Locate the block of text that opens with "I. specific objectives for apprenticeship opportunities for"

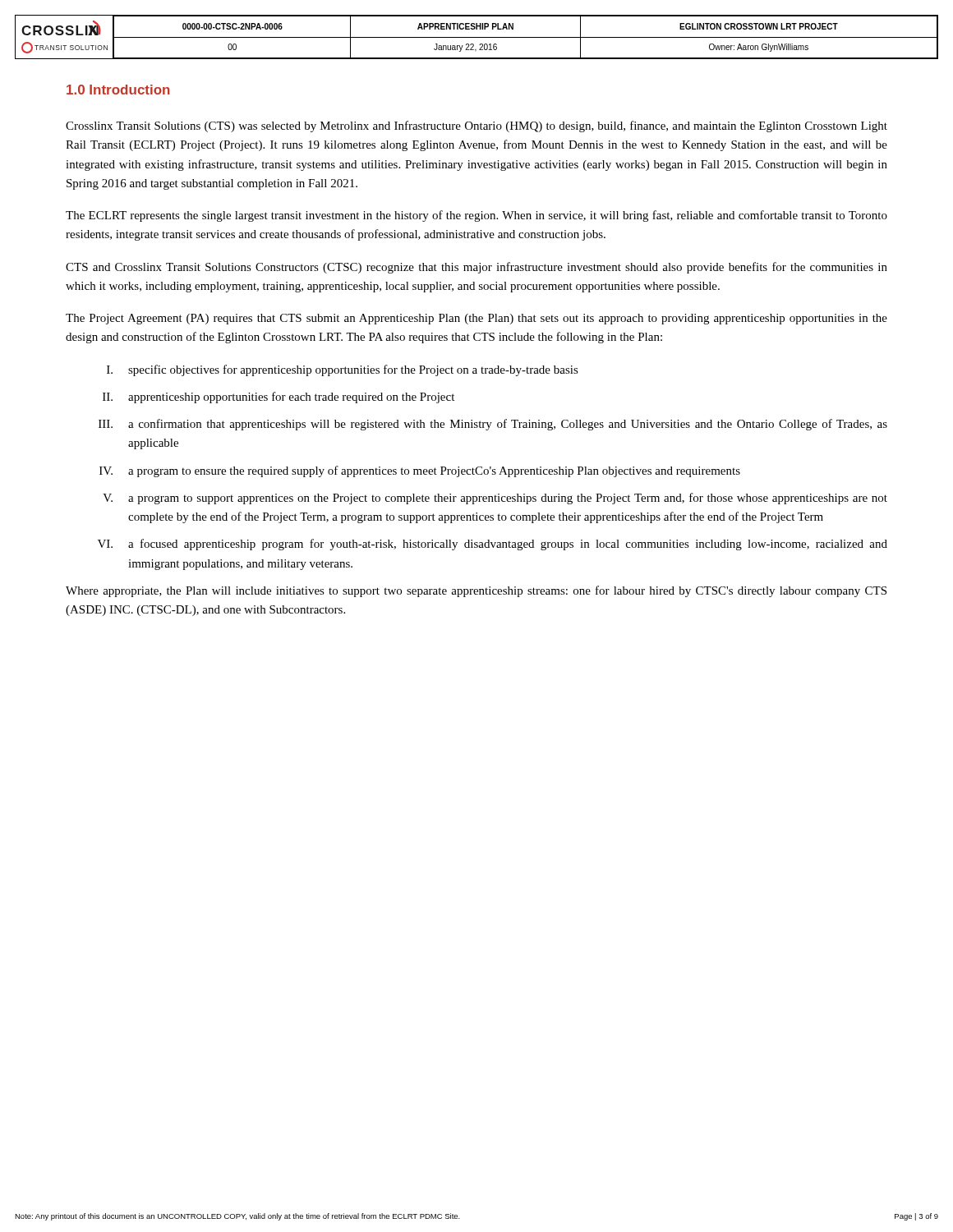(x=476, y=370)
